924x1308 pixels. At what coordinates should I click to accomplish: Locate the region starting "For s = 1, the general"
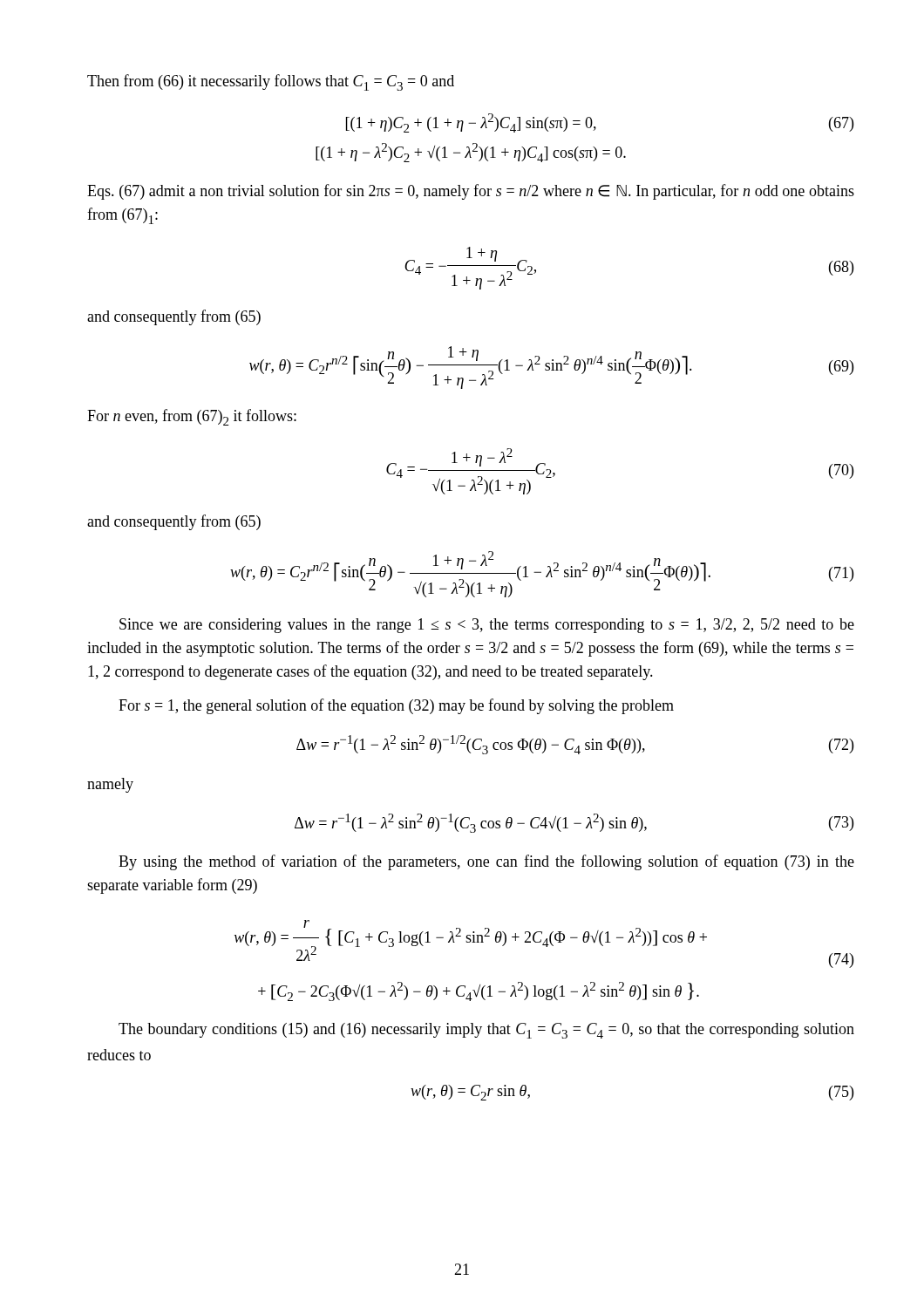coord(396,706)
